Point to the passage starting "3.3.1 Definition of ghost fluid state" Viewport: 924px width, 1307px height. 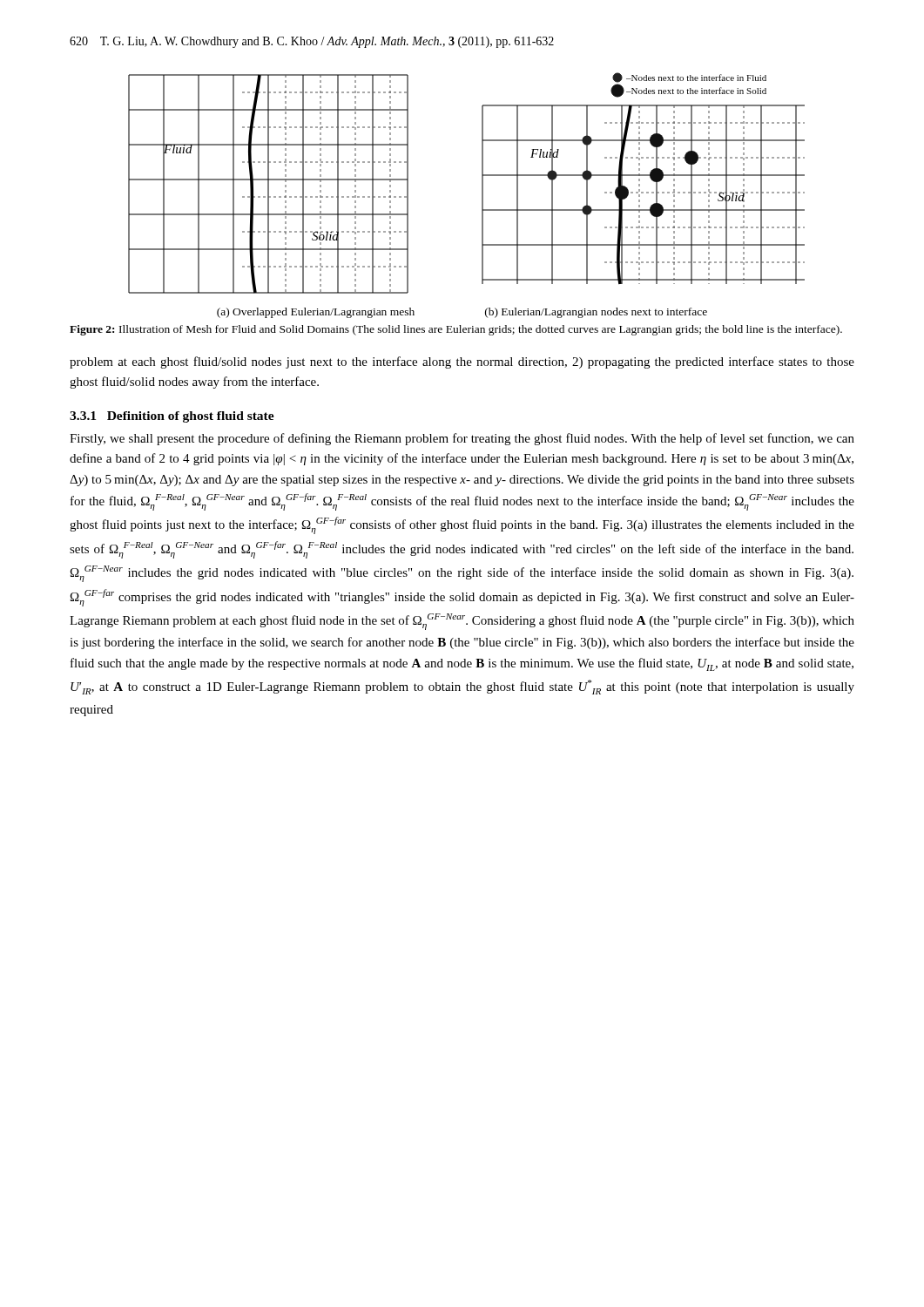pos(172,415)
